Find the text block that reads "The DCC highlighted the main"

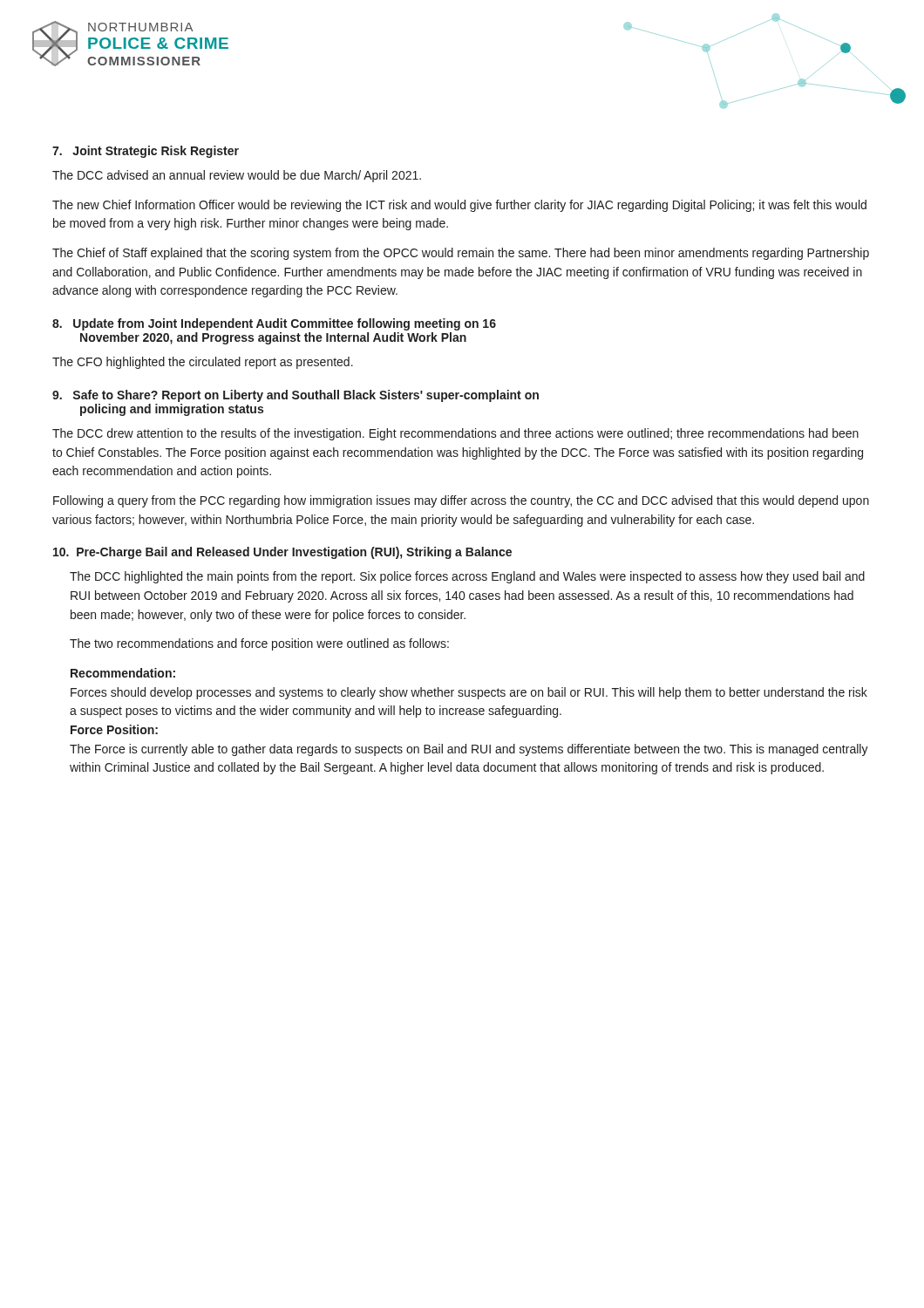pos(467,596)
